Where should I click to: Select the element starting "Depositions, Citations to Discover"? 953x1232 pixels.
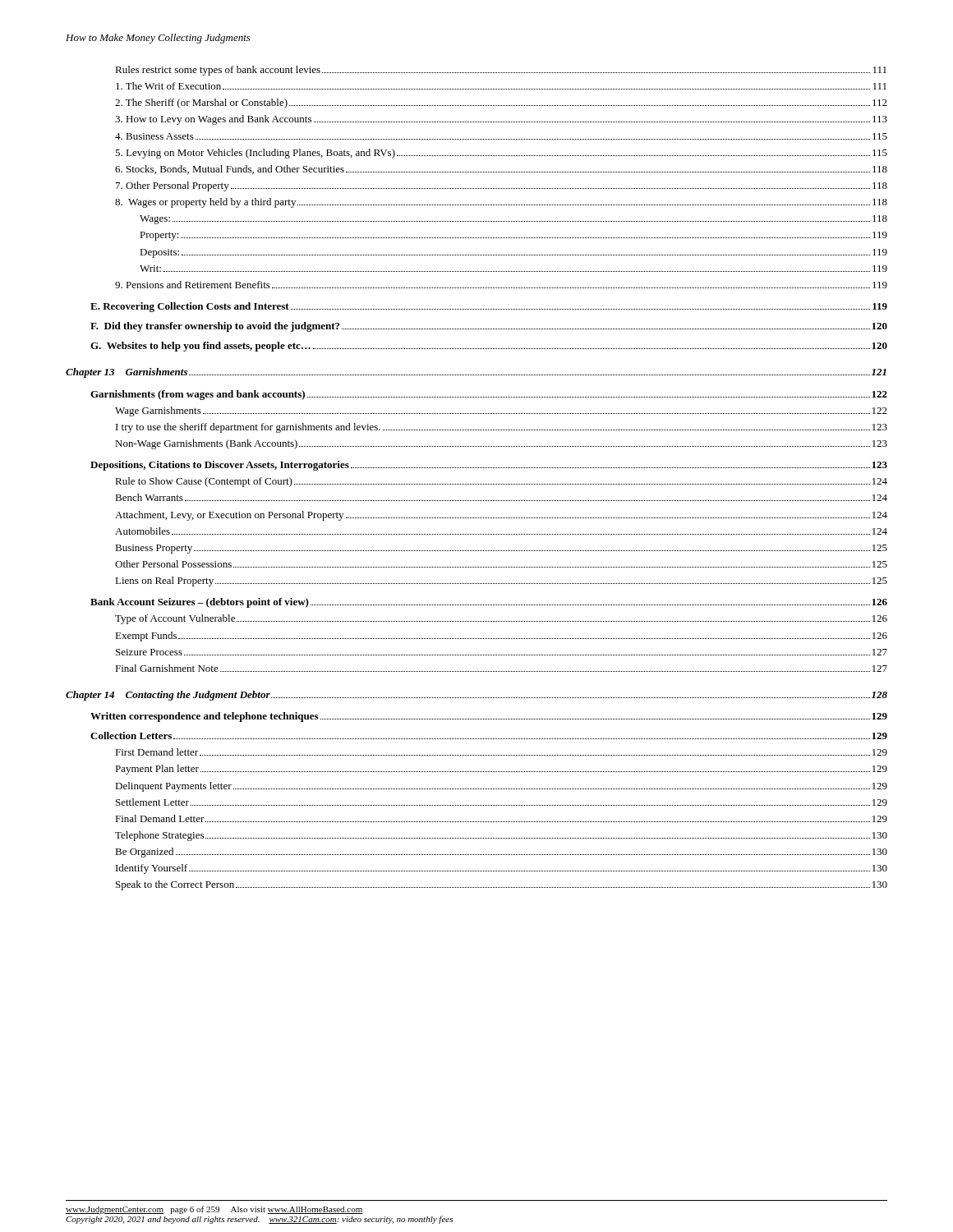pos(489,465)
